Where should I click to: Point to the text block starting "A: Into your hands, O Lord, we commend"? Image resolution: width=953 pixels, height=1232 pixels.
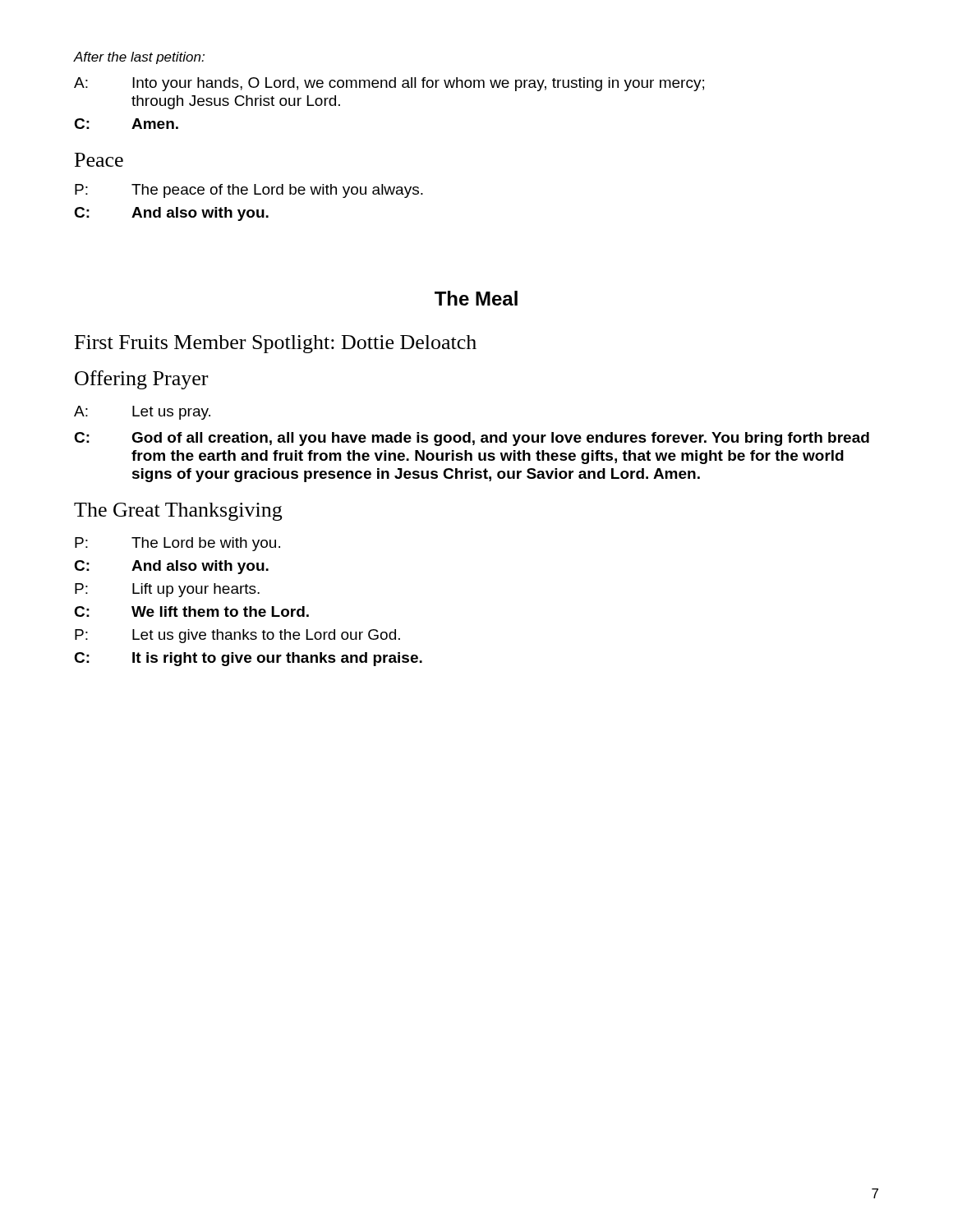point(476,92)
